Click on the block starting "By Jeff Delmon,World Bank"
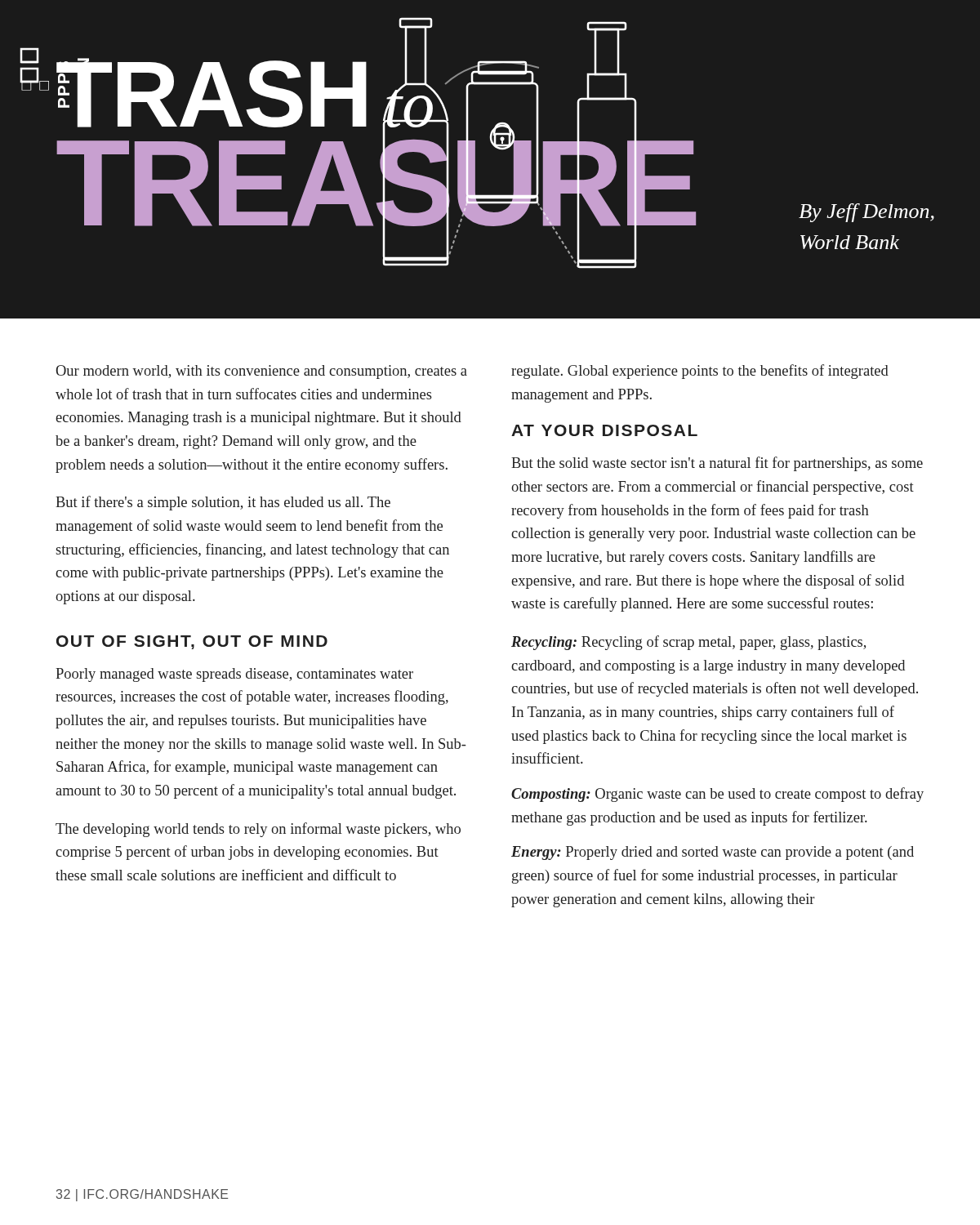The image size is (980, 1225). (x=867, y=227)
